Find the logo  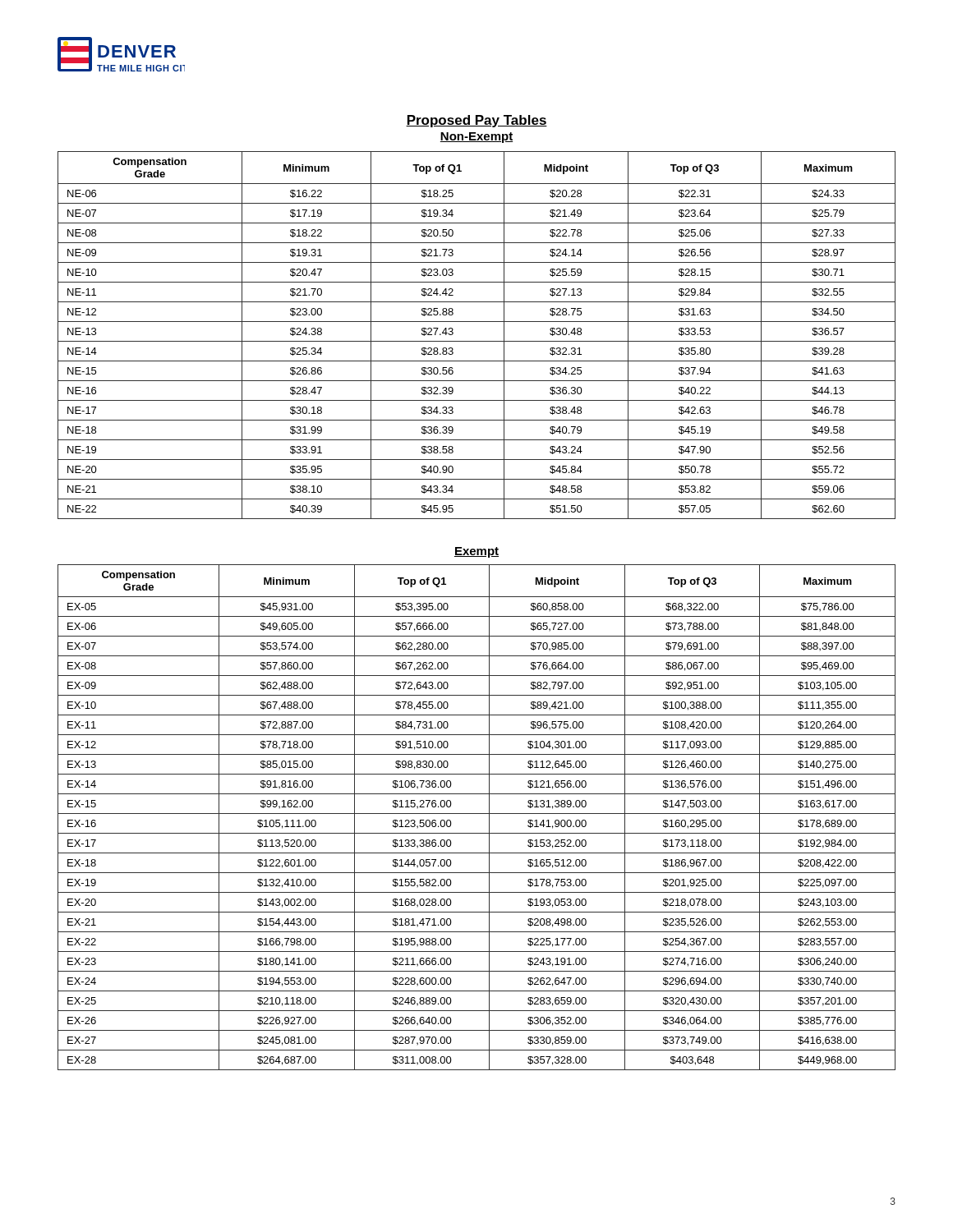click(x=476, y=61)
